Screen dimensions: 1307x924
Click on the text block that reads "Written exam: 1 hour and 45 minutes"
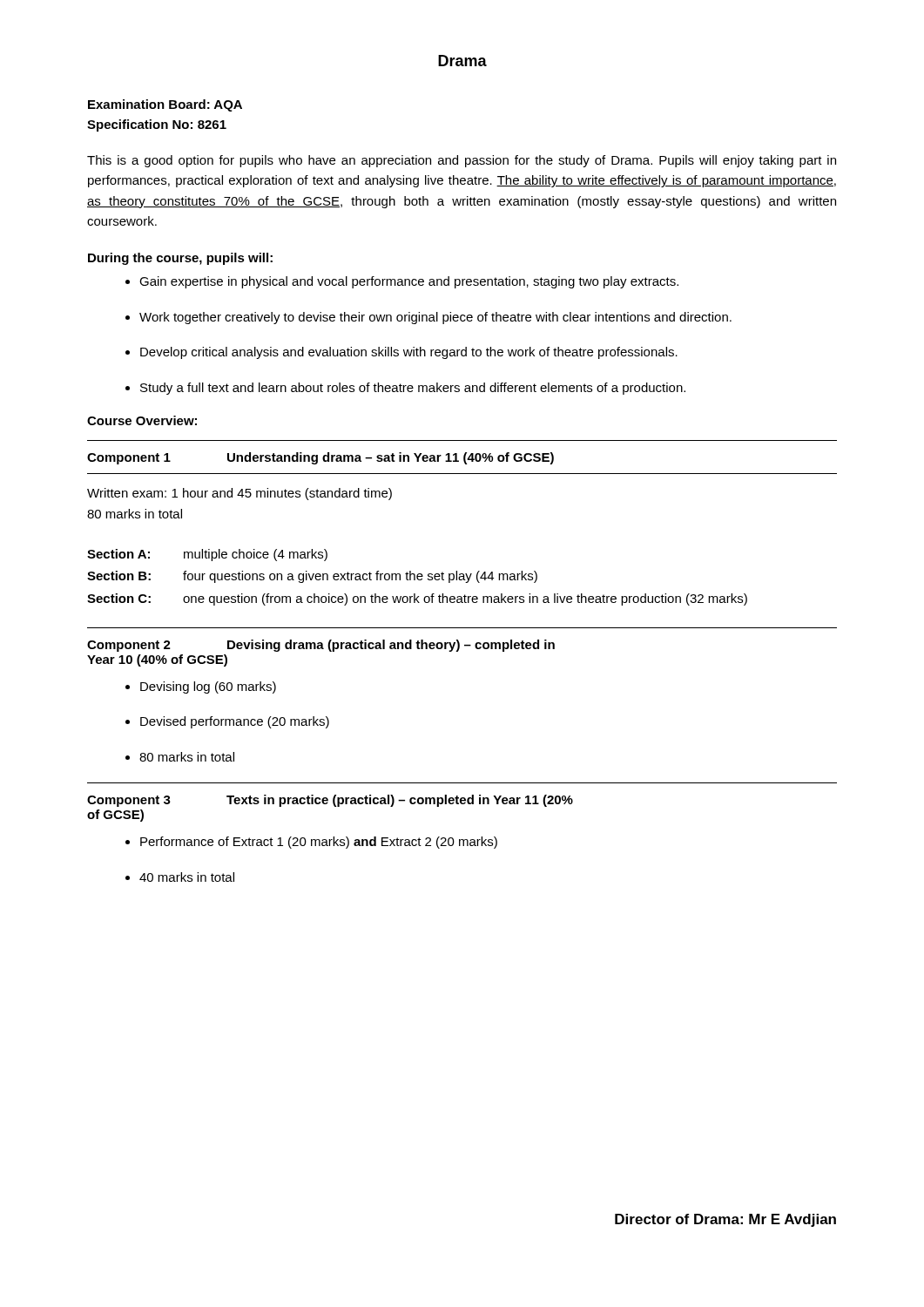point(240,503)
